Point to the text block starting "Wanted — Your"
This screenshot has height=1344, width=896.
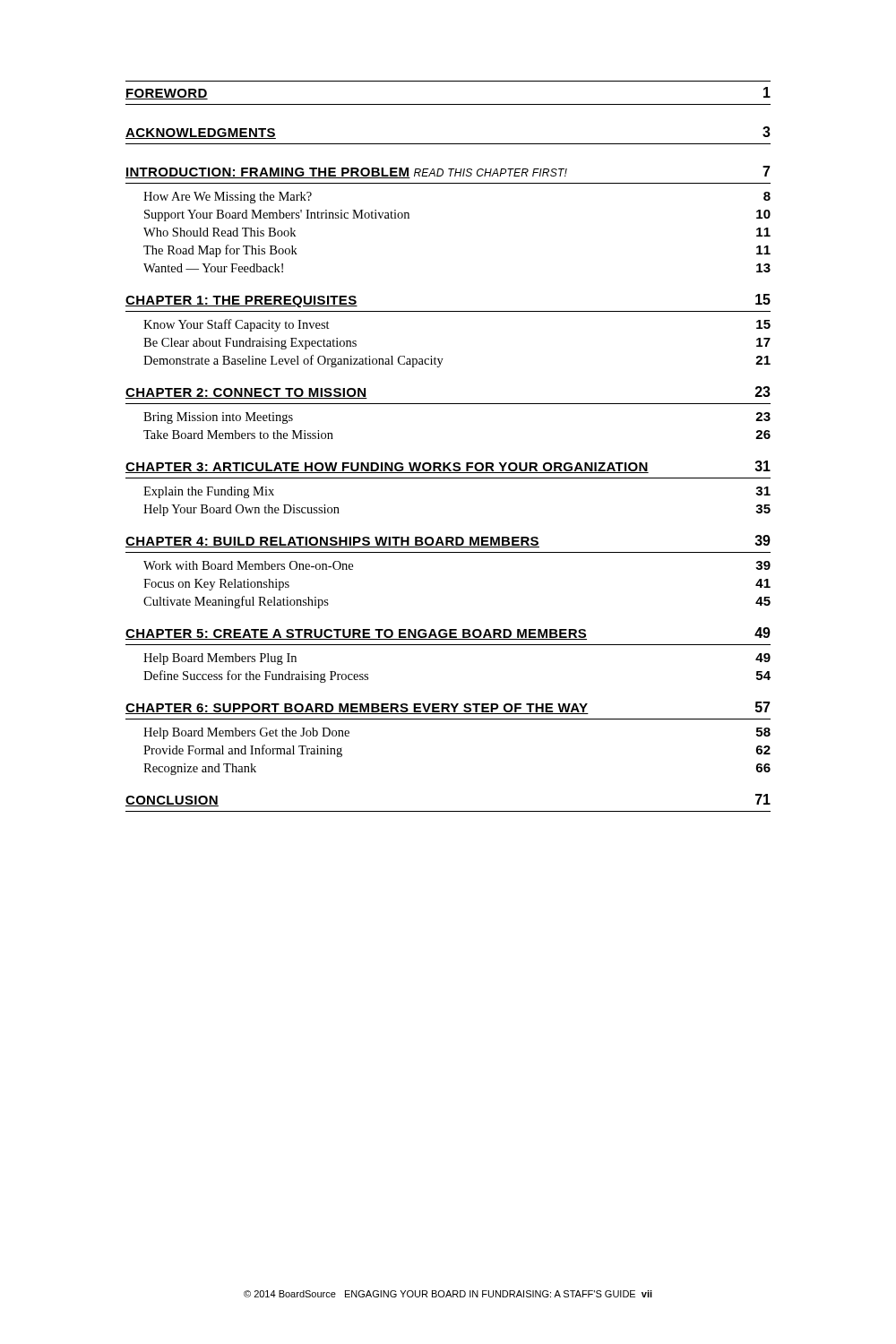click(156, 267)
